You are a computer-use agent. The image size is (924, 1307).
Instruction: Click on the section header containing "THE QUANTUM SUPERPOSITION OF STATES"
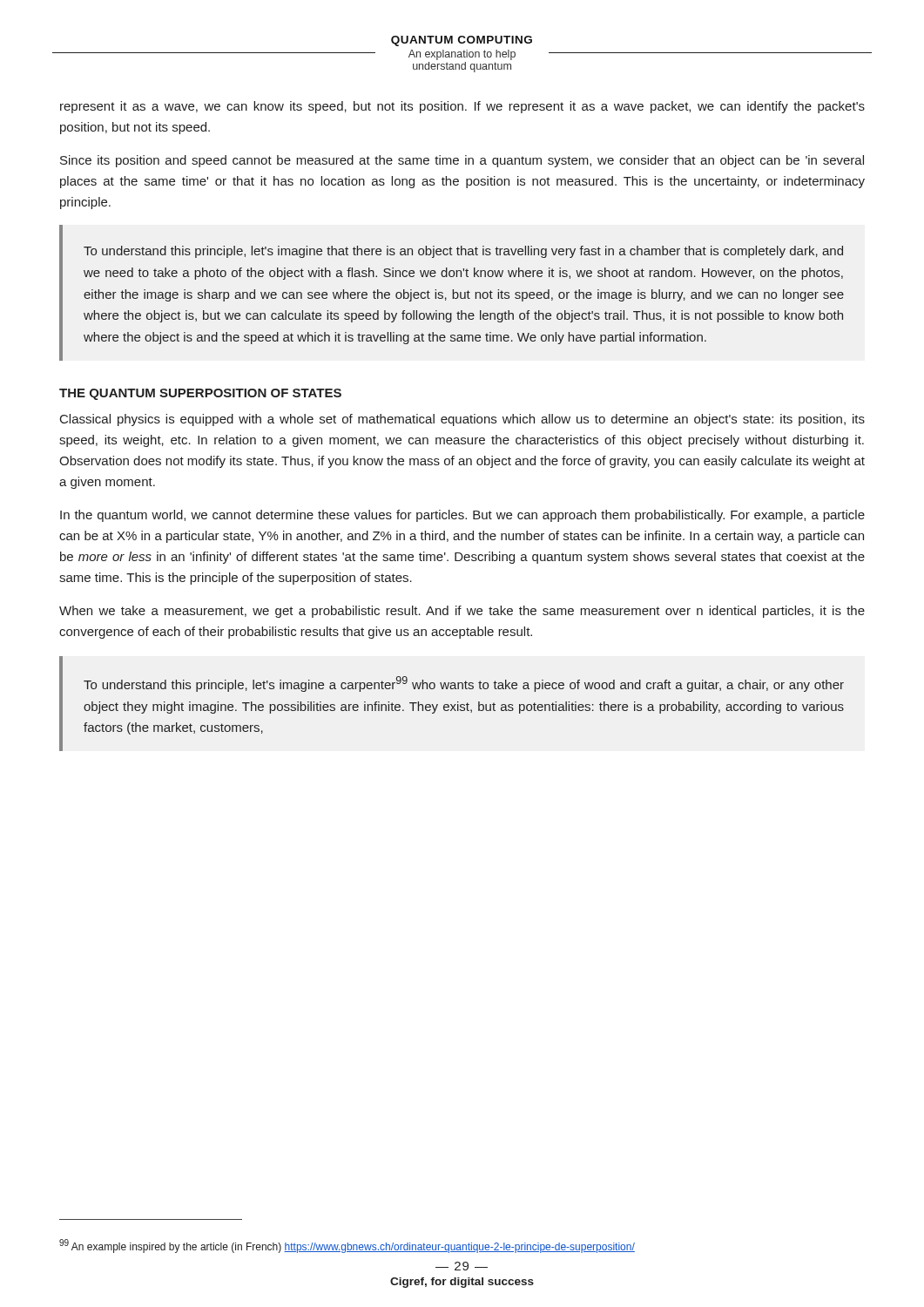(201, 392)
